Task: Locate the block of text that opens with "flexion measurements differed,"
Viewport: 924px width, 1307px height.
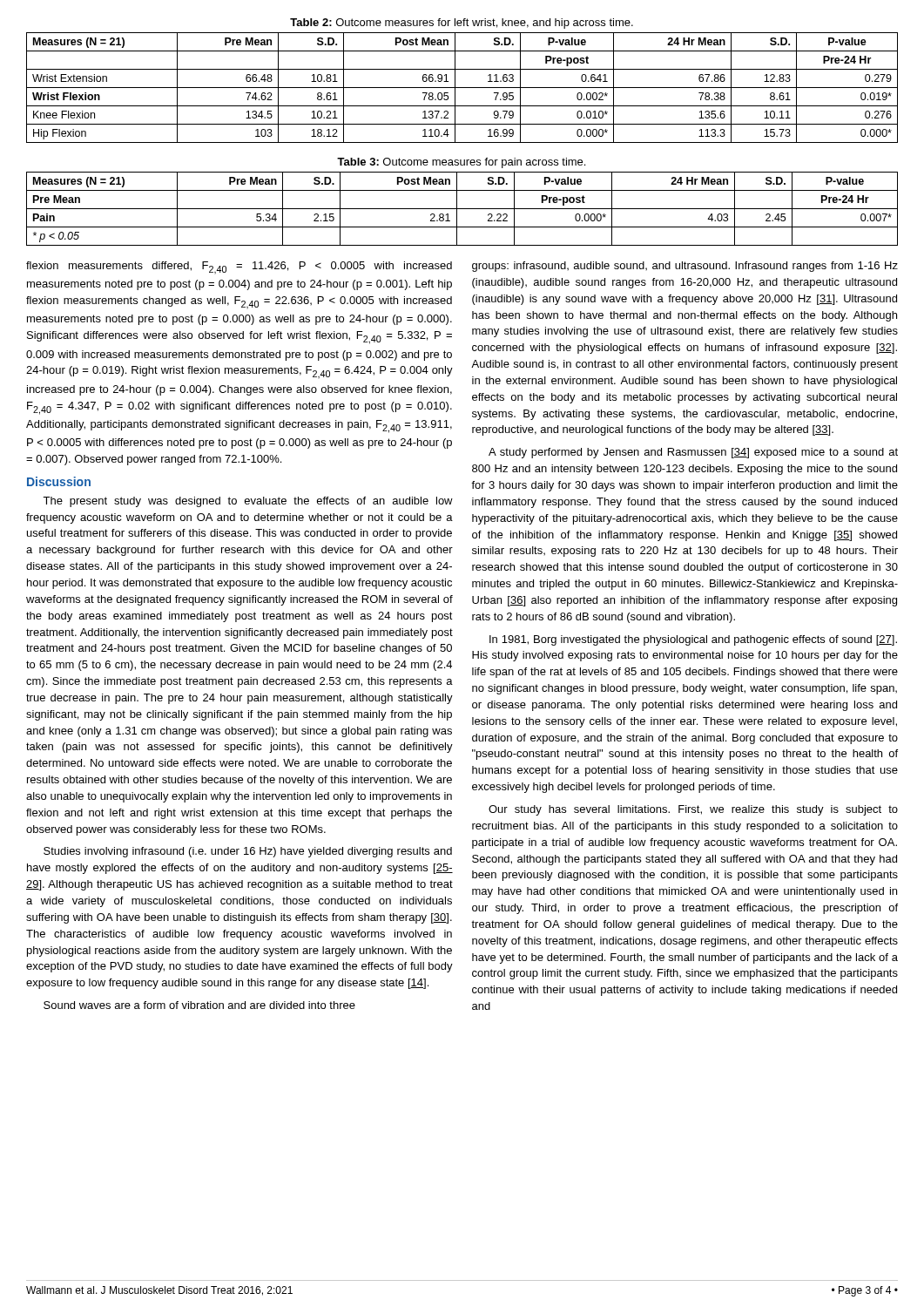Action: [239, 362]
